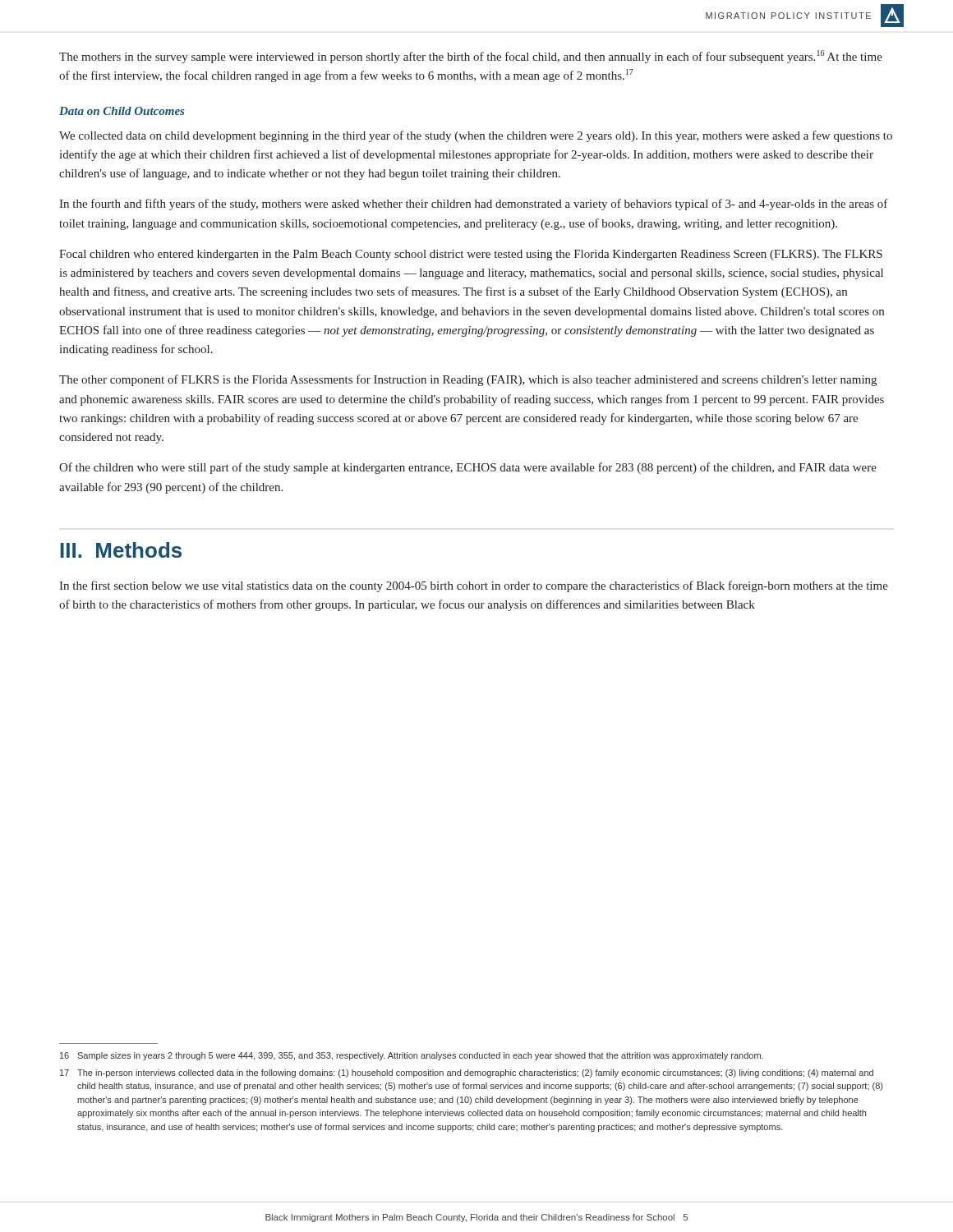Click on the text starting "16 Sample sizes in years"

[476, 1056]
